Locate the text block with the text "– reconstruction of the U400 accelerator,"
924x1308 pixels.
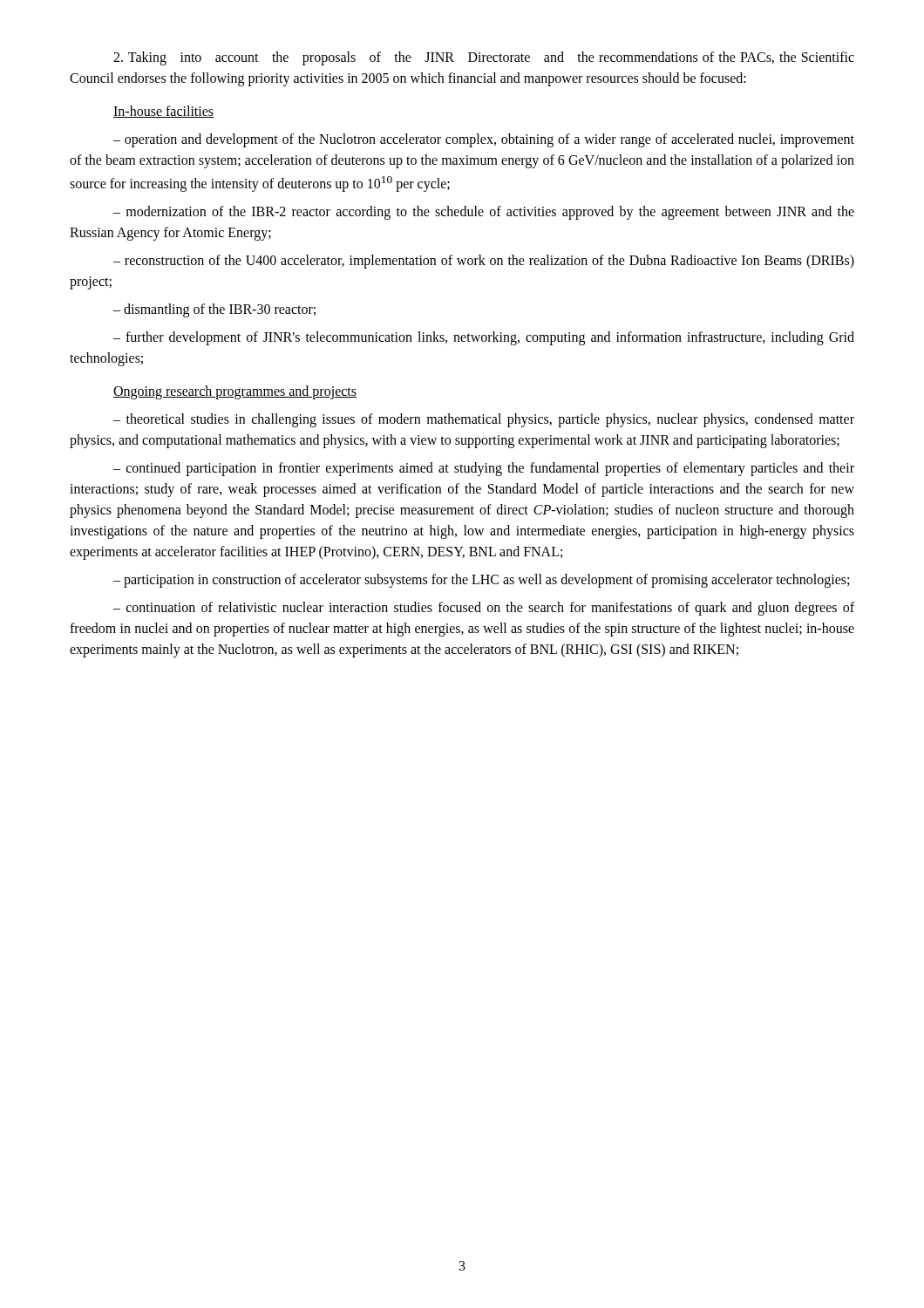pyautogui.click(x=462, y=272)
